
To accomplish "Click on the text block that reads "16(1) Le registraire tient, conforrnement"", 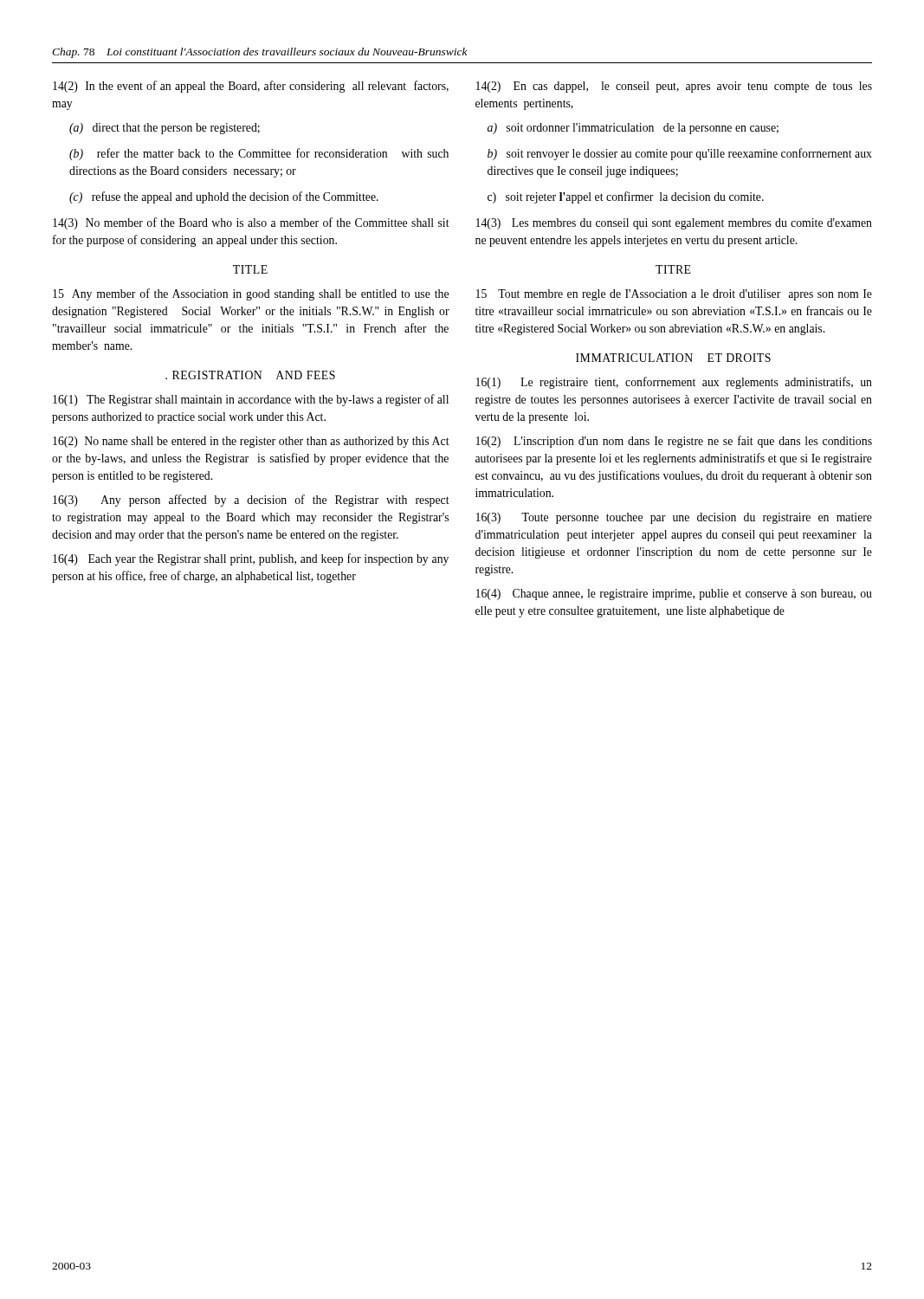I will coord(674,400).
